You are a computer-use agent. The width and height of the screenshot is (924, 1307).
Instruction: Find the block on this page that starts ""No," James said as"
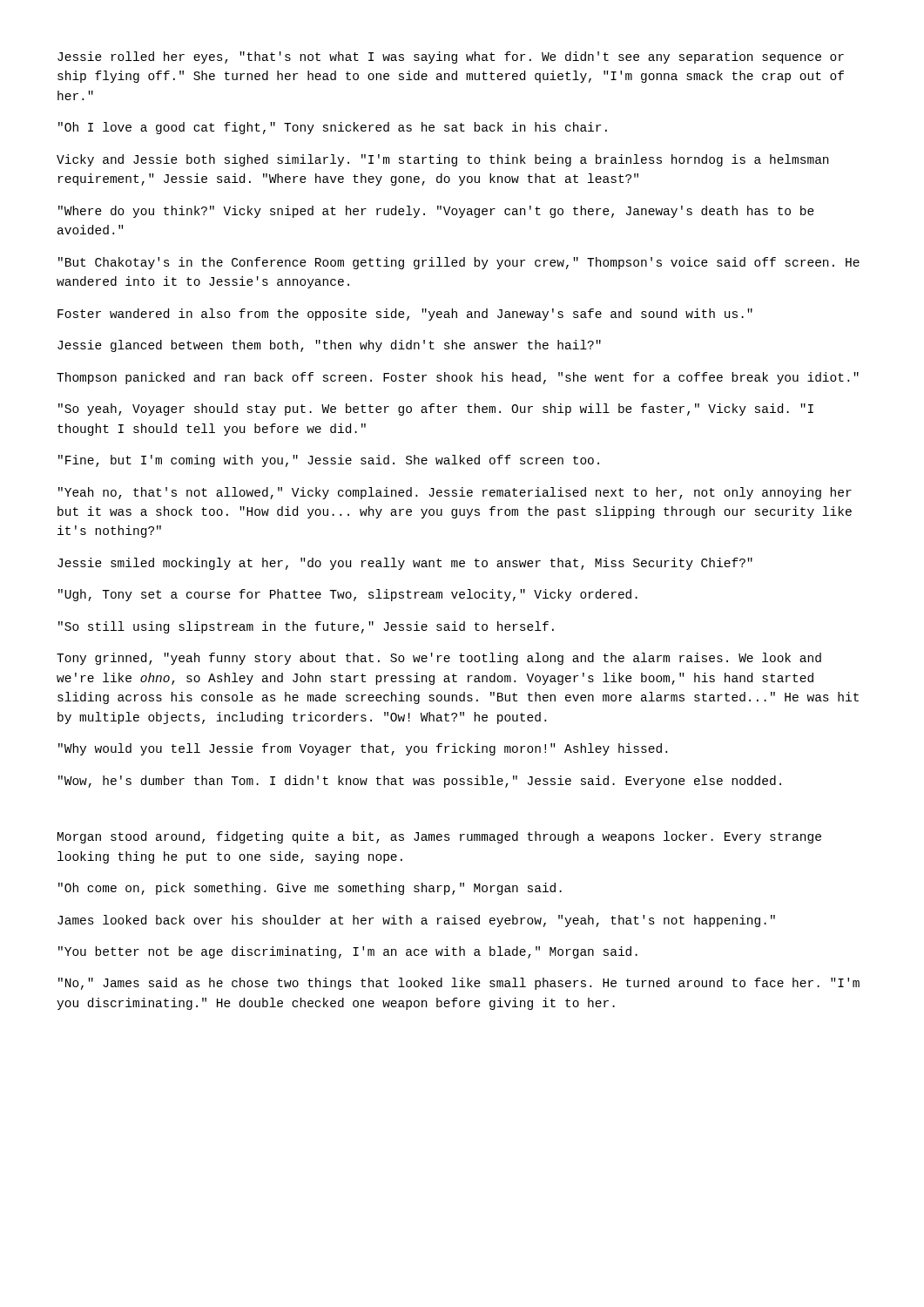click(458, 994)
